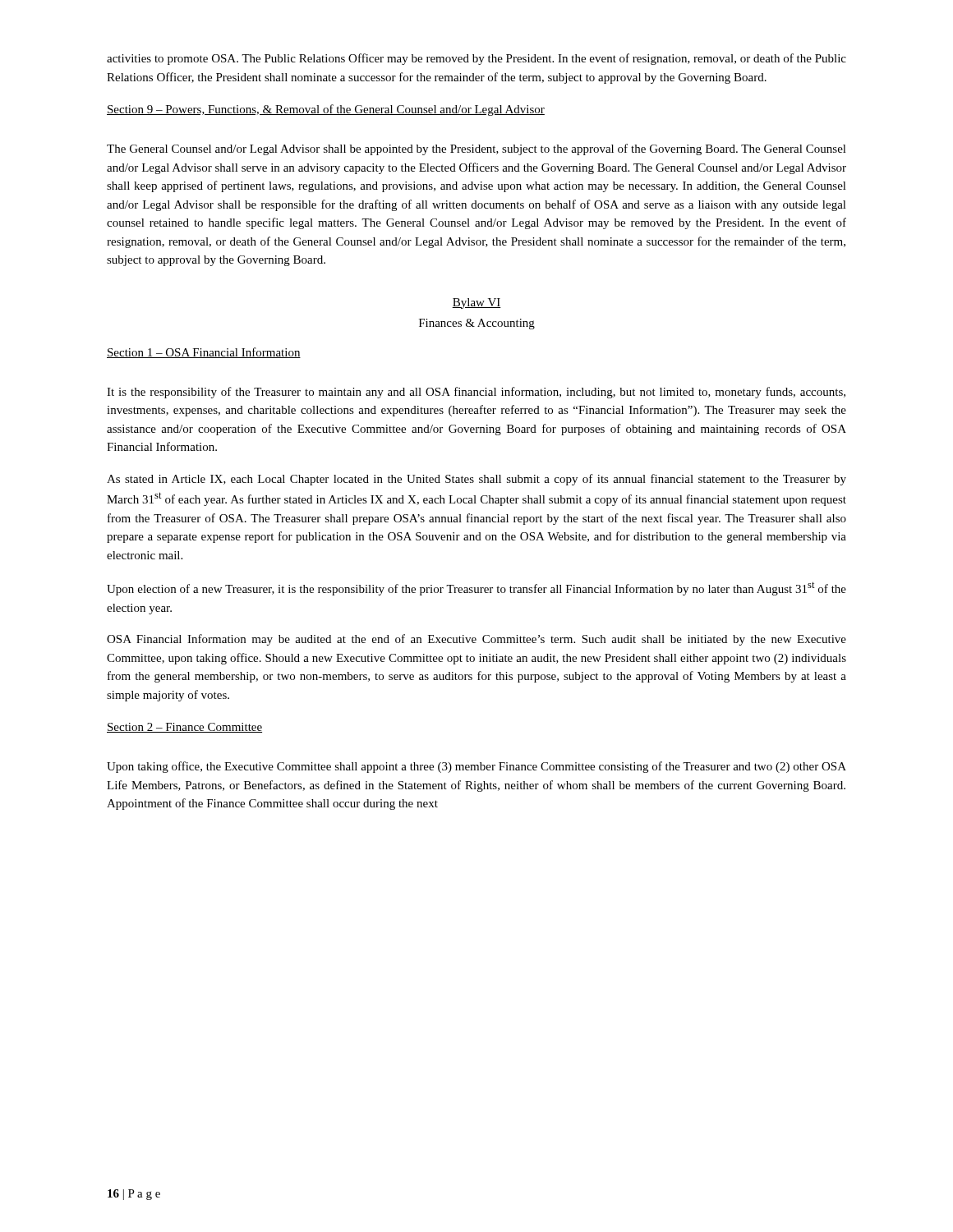Find the text block starting "It is the responsibility of the Treasurer to"
953x1232 pixels.
[476, 419]
